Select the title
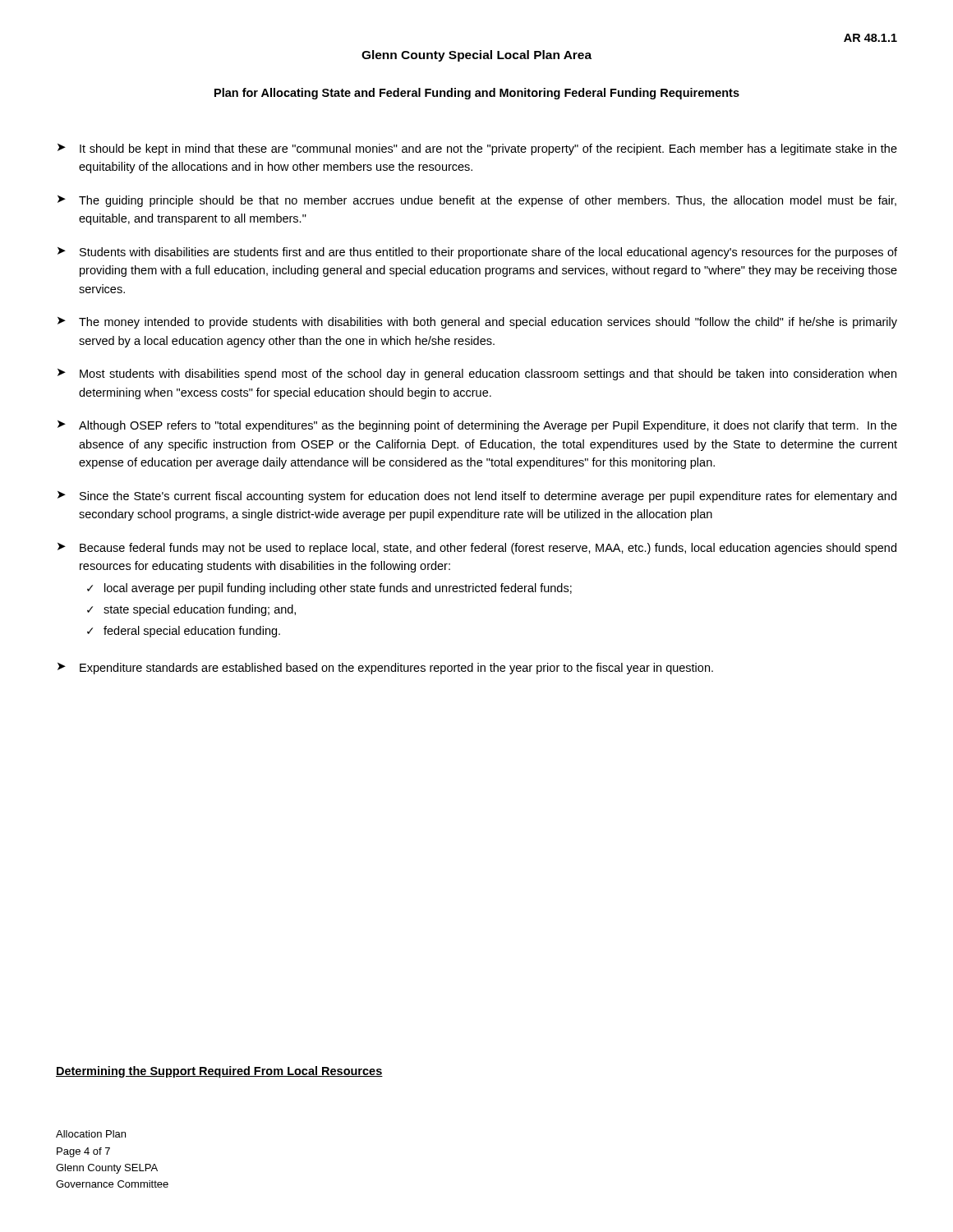Image resolution: width=953 pixels, height=1232 pixels. pos(476,55)
